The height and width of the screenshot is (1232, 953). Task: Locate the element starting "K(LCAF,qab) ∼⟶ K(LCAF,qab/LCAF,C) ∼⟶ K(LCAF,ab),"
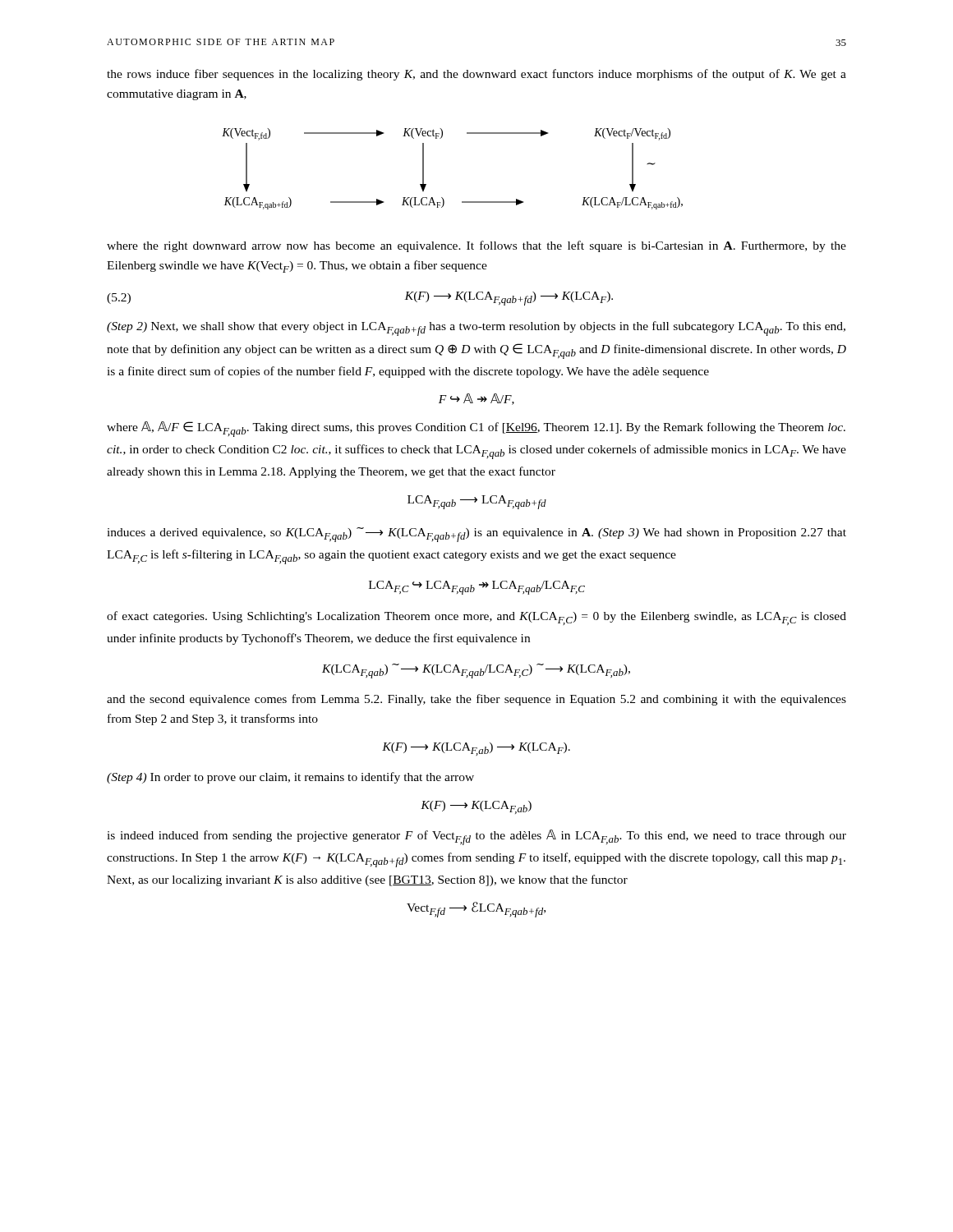click(x=476, y=668)
